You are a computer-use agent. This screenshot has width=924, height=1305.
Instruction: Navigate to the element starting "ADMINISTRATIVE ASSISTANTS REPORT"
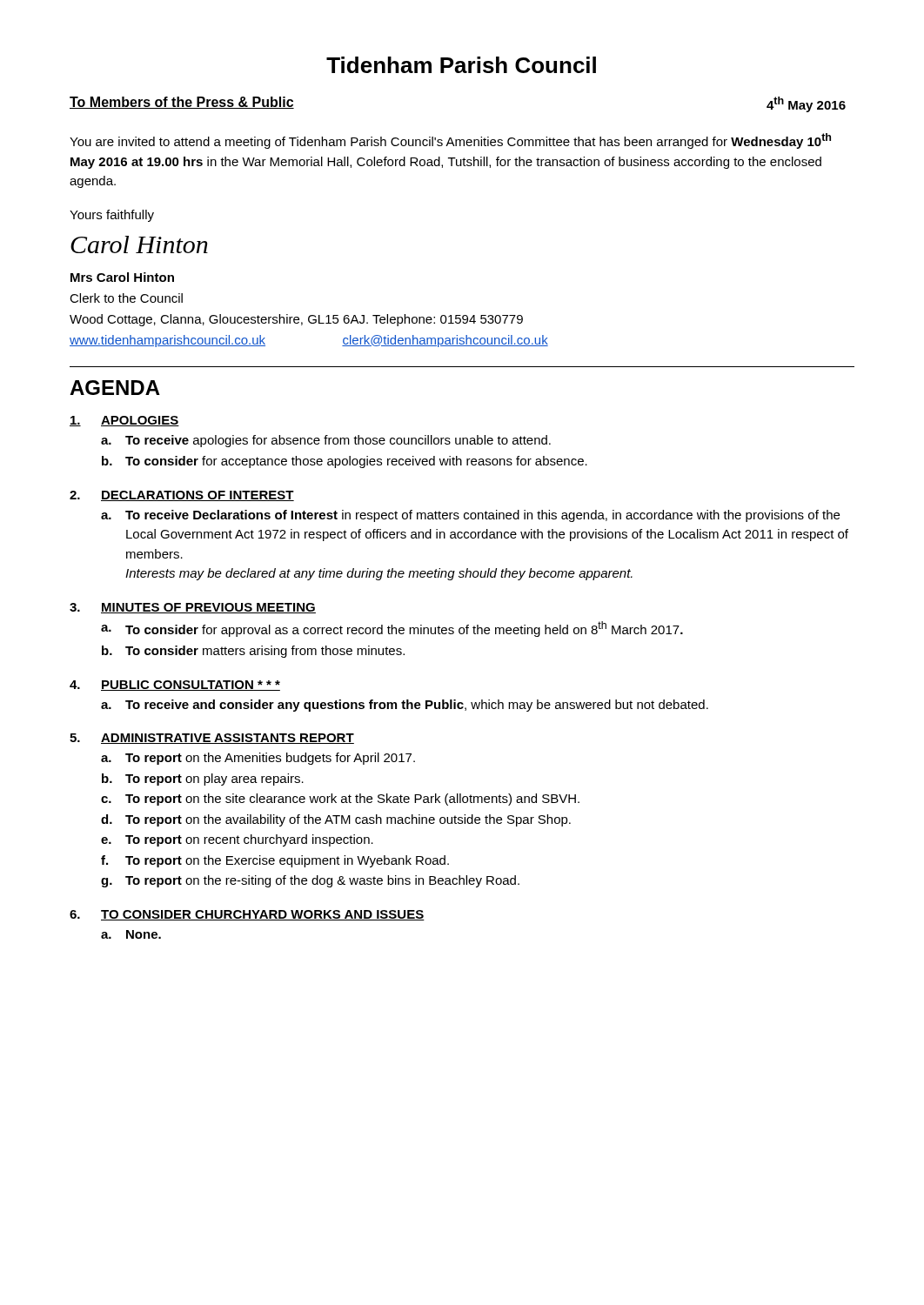pos(227,737)
